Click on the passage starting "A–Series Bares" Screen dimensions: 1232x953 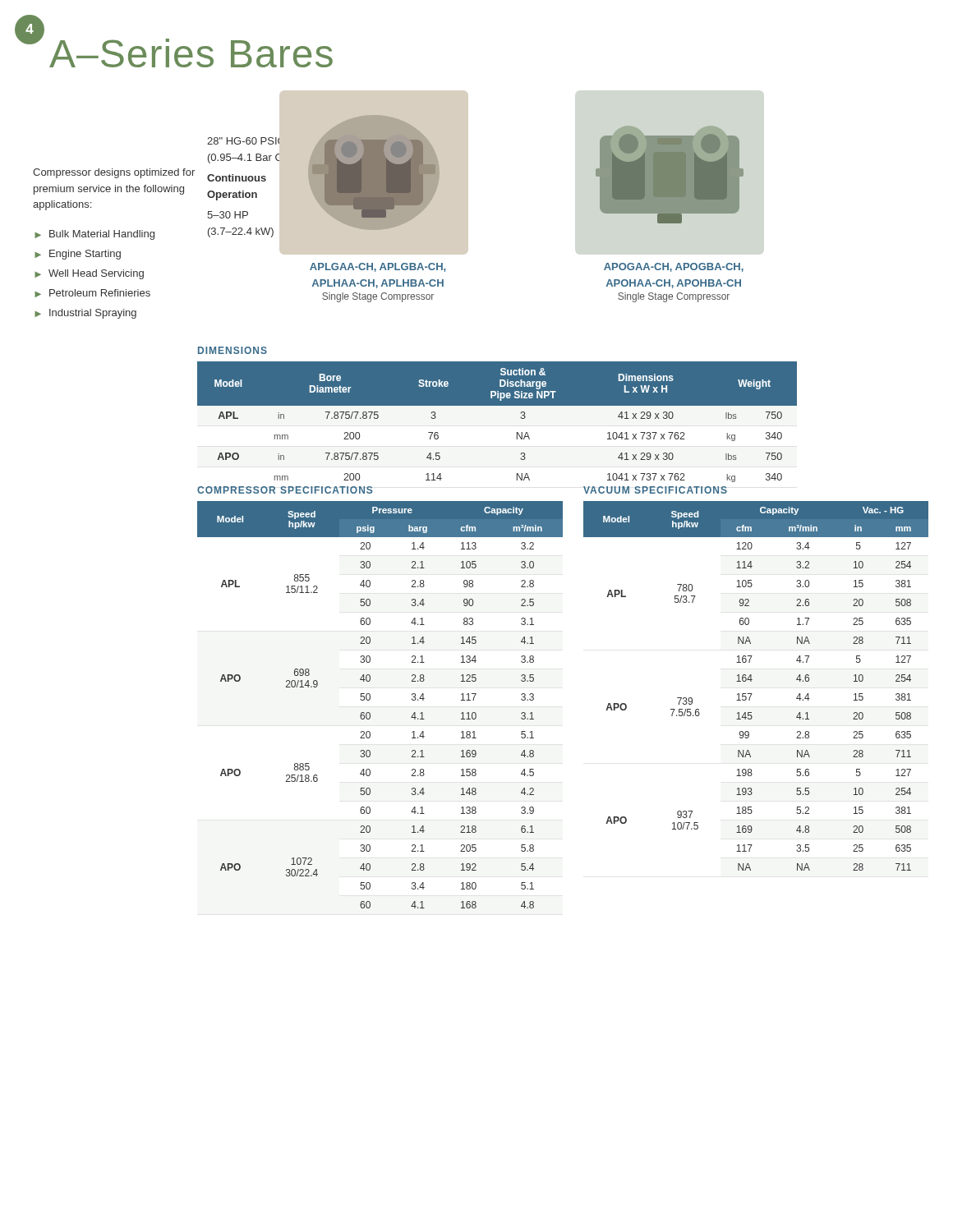point(192,54)
